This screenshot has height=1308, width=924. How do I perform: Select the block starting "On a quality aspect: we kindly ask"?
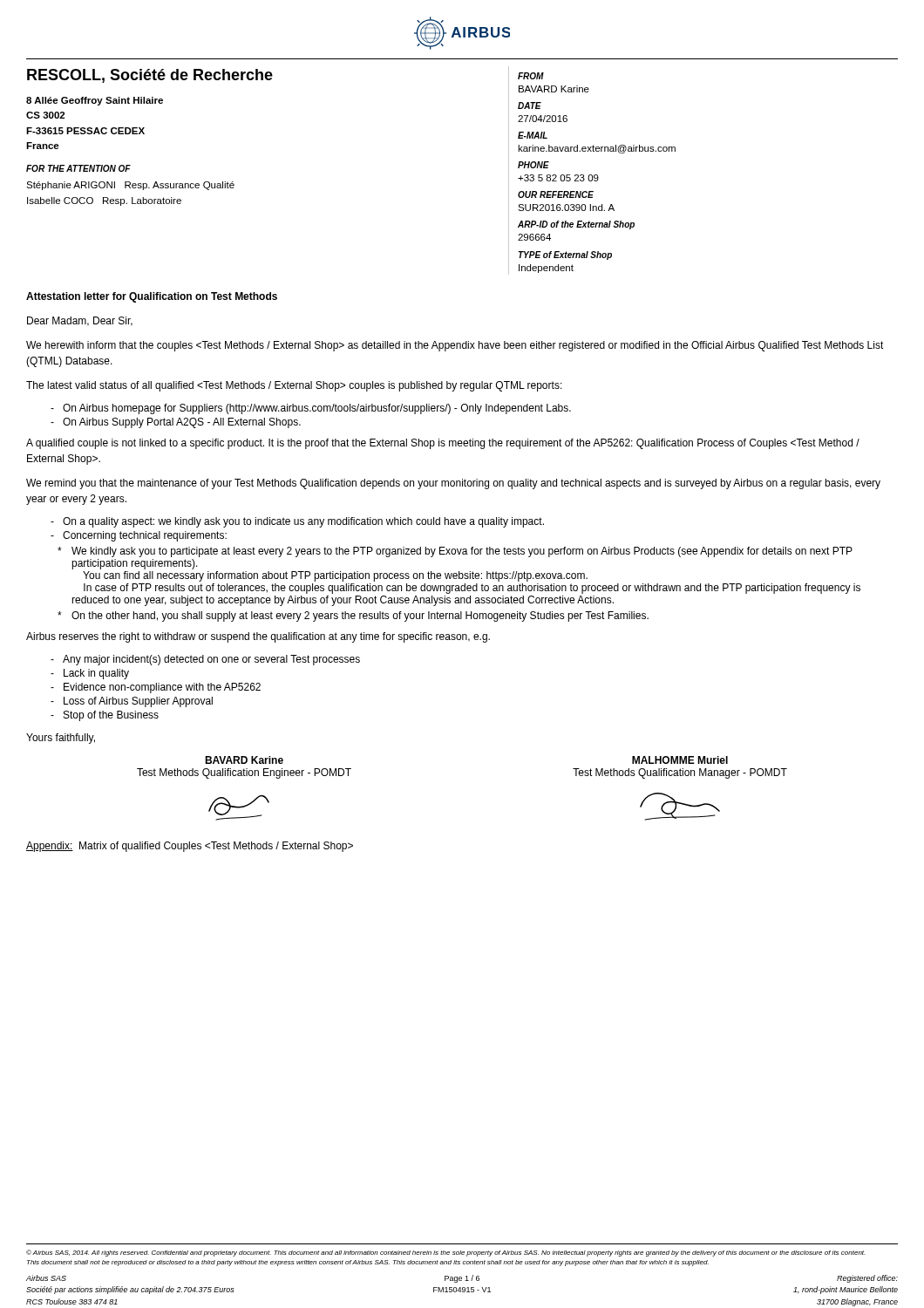[x=298, y=521]
